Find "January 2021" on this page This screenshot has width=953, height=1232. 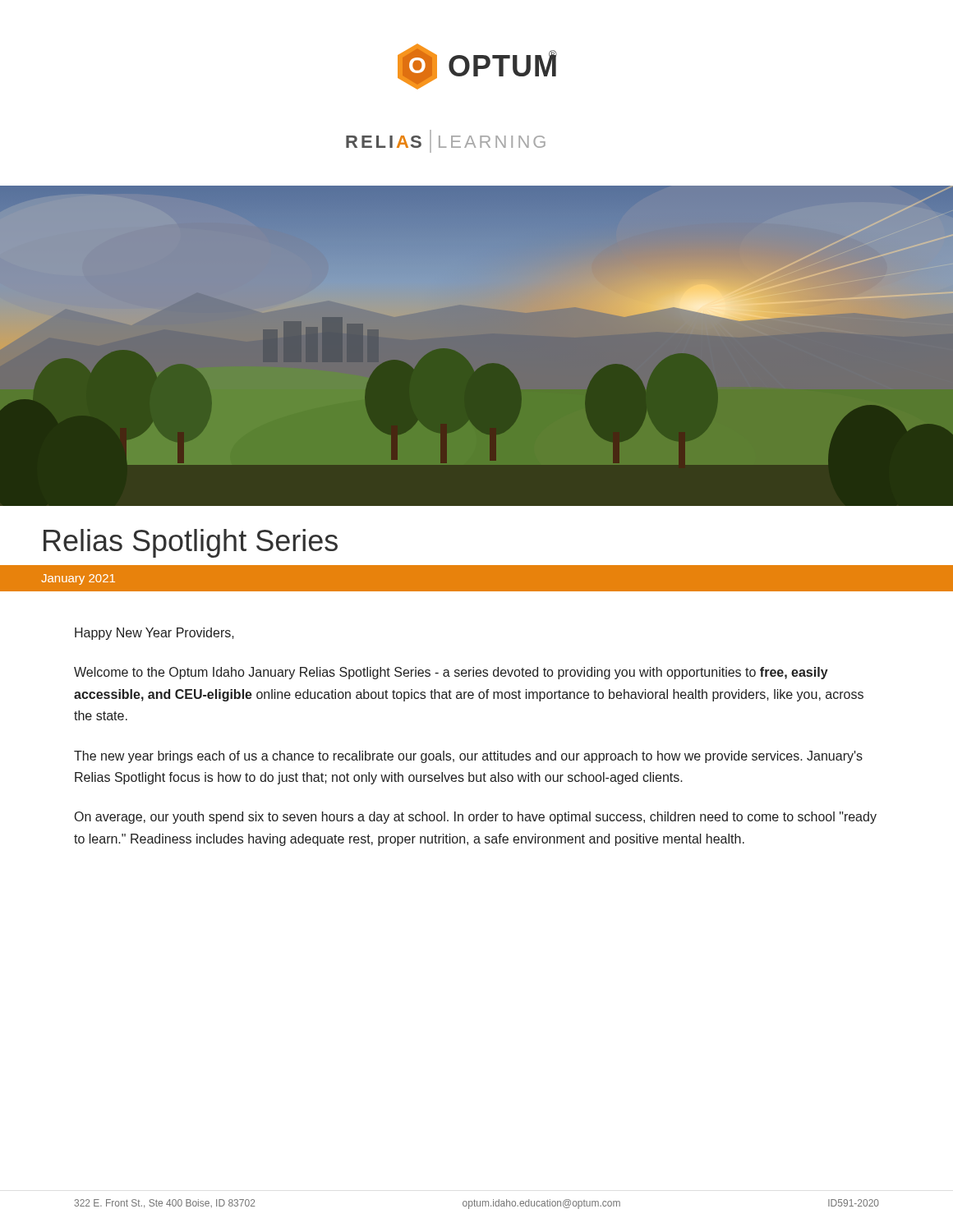tap(78, 578)
